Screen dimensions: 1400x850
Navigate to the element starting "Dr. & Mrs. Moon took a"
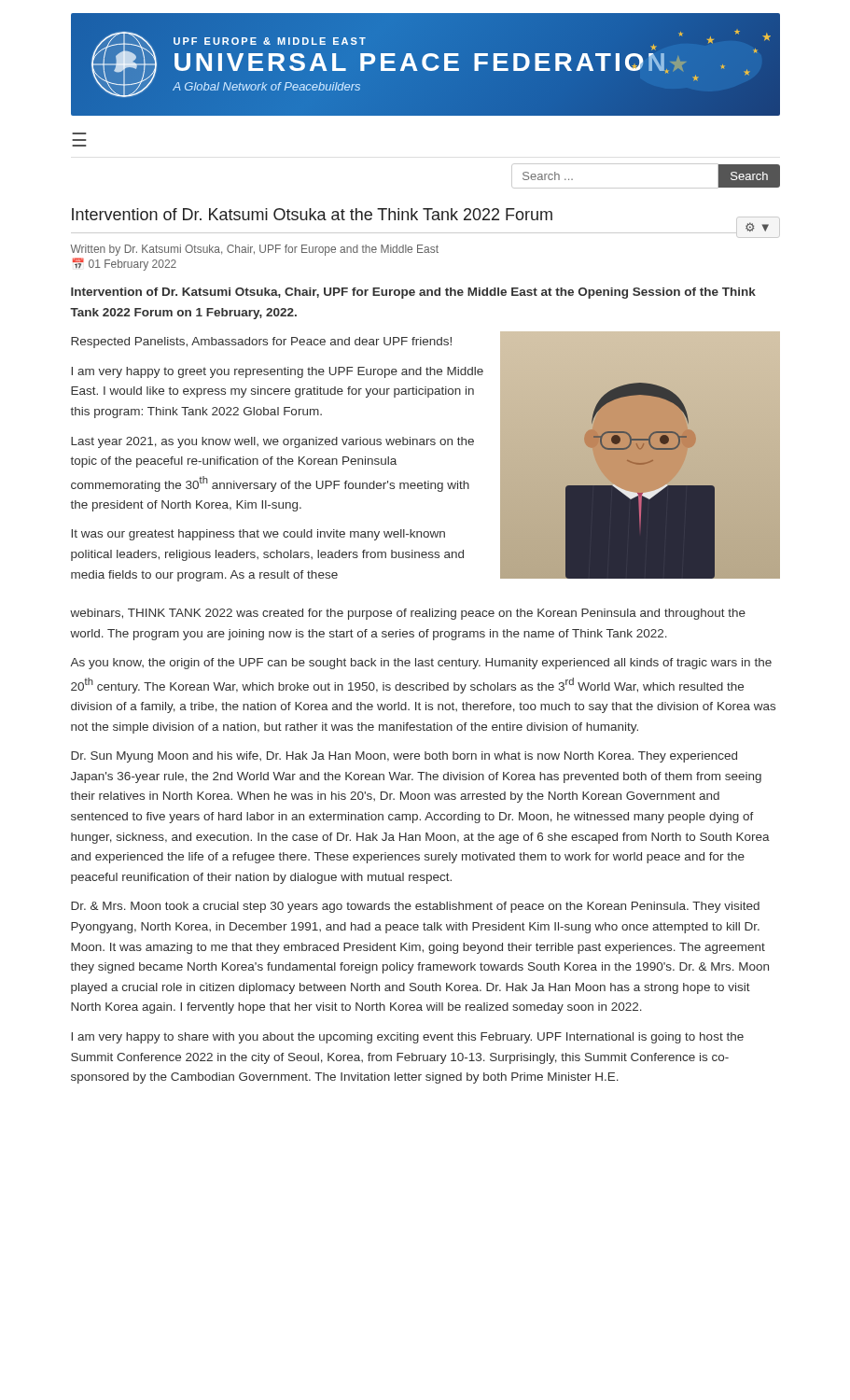[420, 957]
